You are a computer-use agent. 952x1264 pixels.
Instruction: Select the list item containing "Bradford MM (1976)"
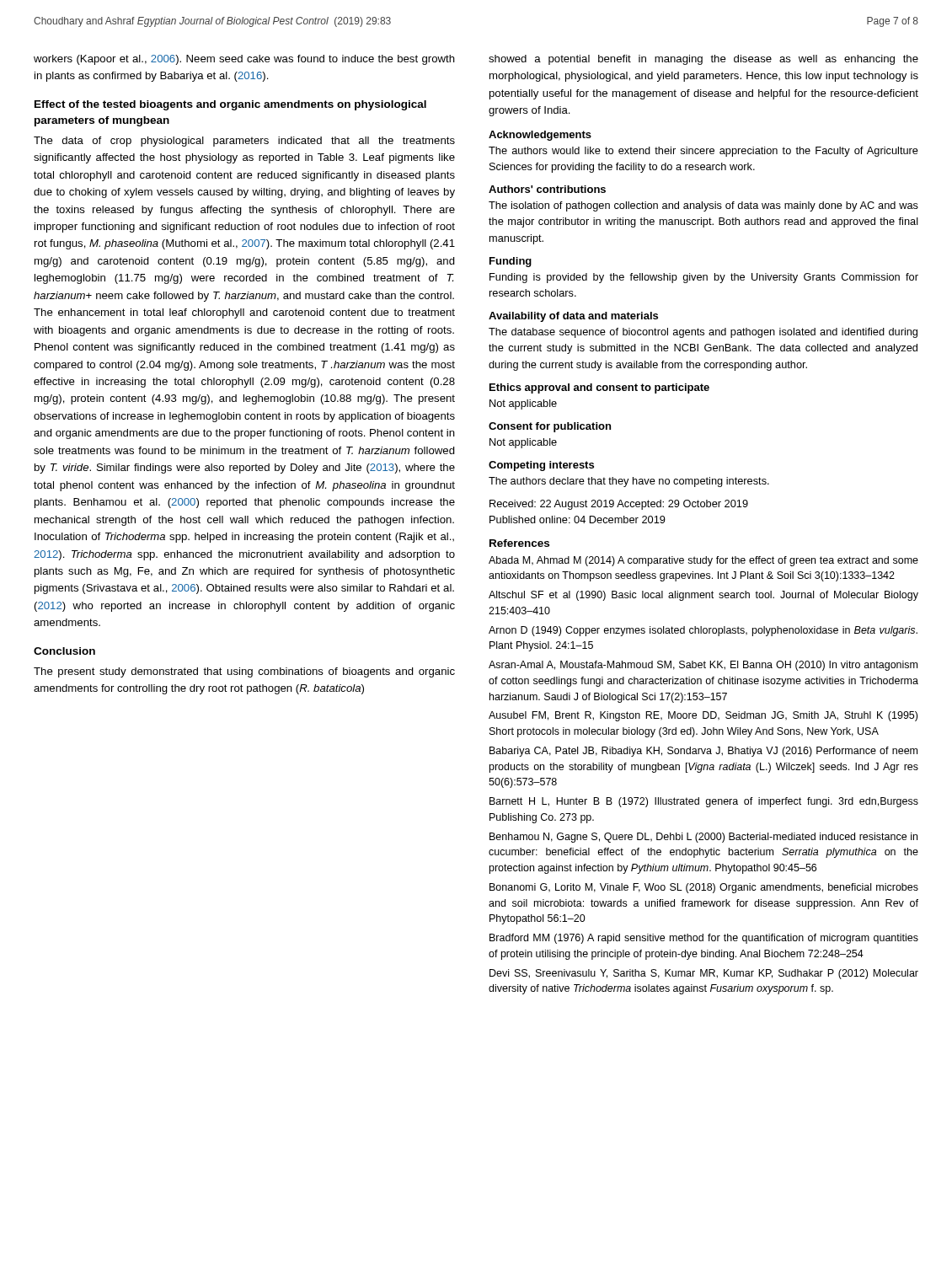point(703,946)
